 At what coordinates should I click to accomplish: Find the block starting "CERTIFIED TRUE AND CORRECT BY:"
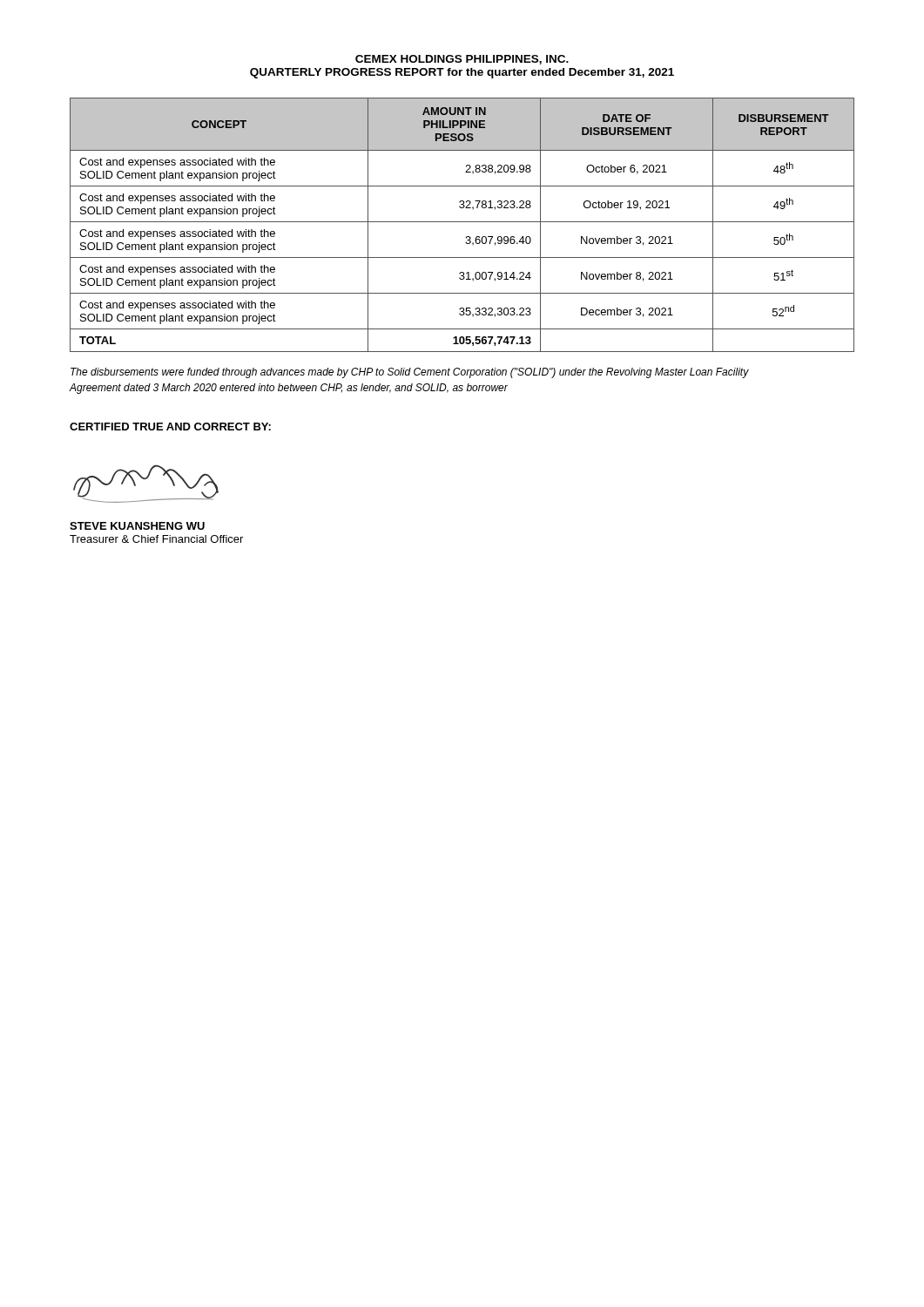pos(171,426)
